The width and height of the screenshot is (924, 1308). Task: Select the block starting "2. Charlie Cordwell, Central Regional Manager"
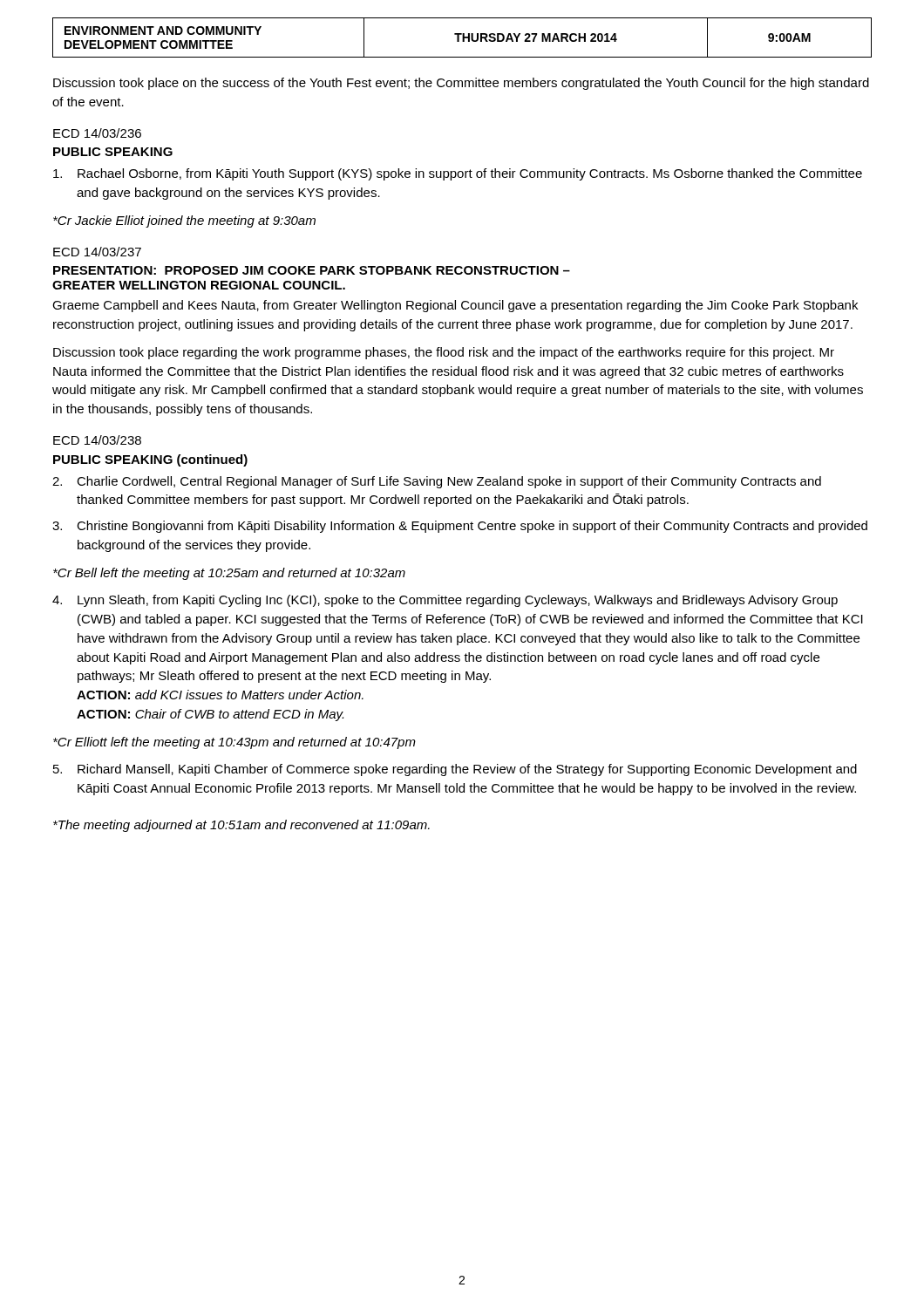tap(462, 490)
